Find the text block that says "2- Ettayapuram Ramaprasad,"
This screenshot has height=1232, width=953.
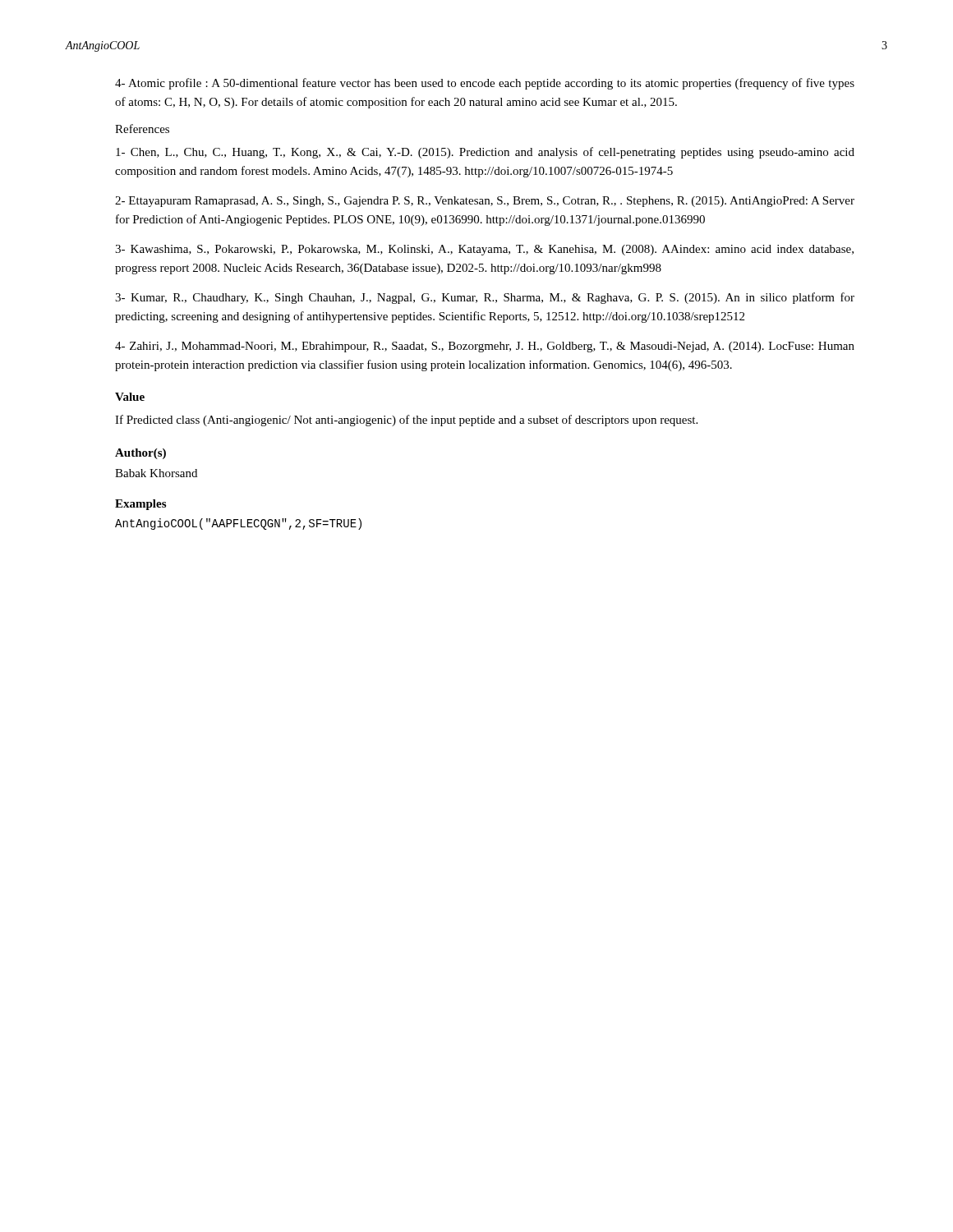click(485, 210)
